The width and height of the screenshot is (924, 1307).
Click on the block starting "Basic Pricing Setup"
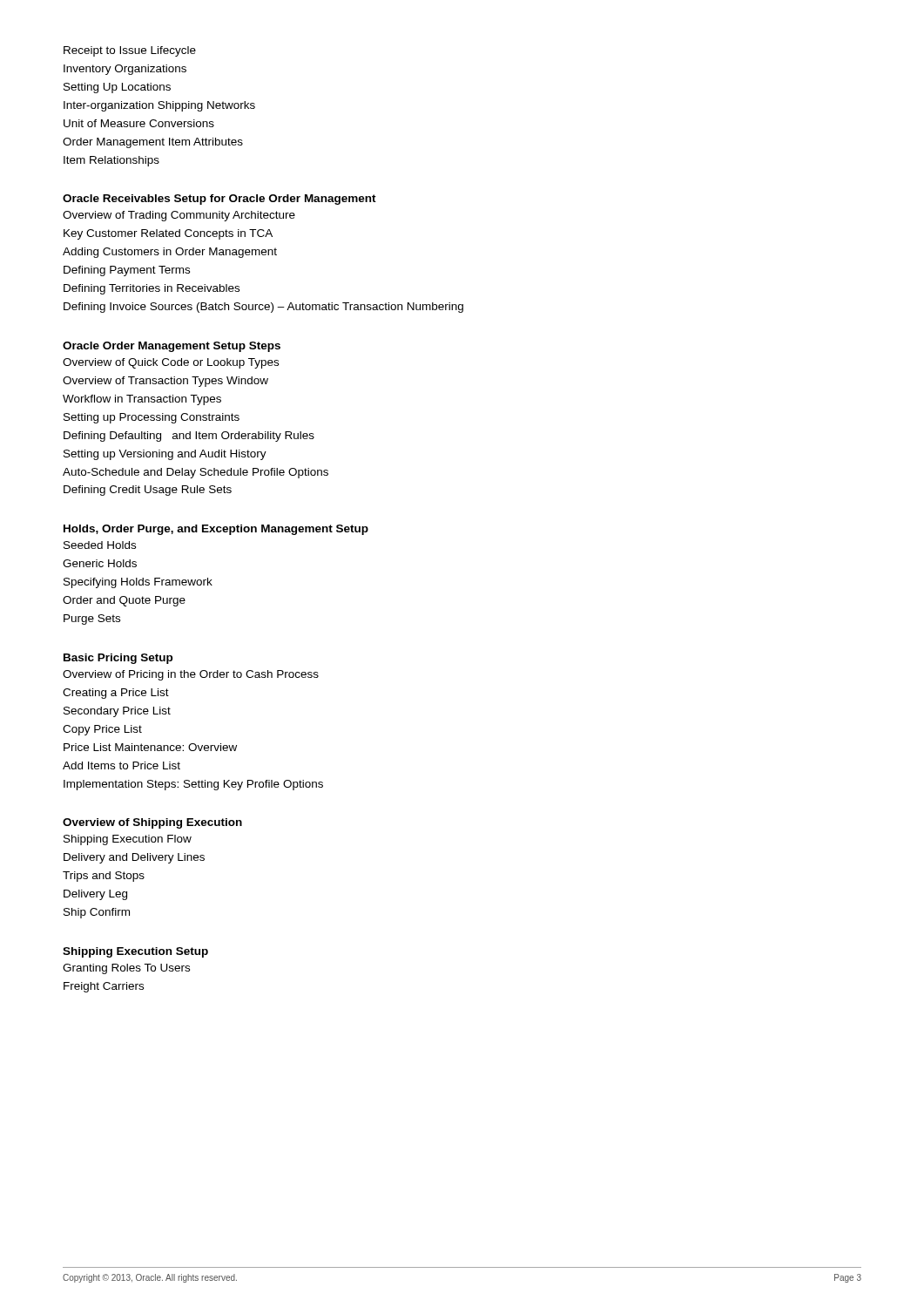118,657
